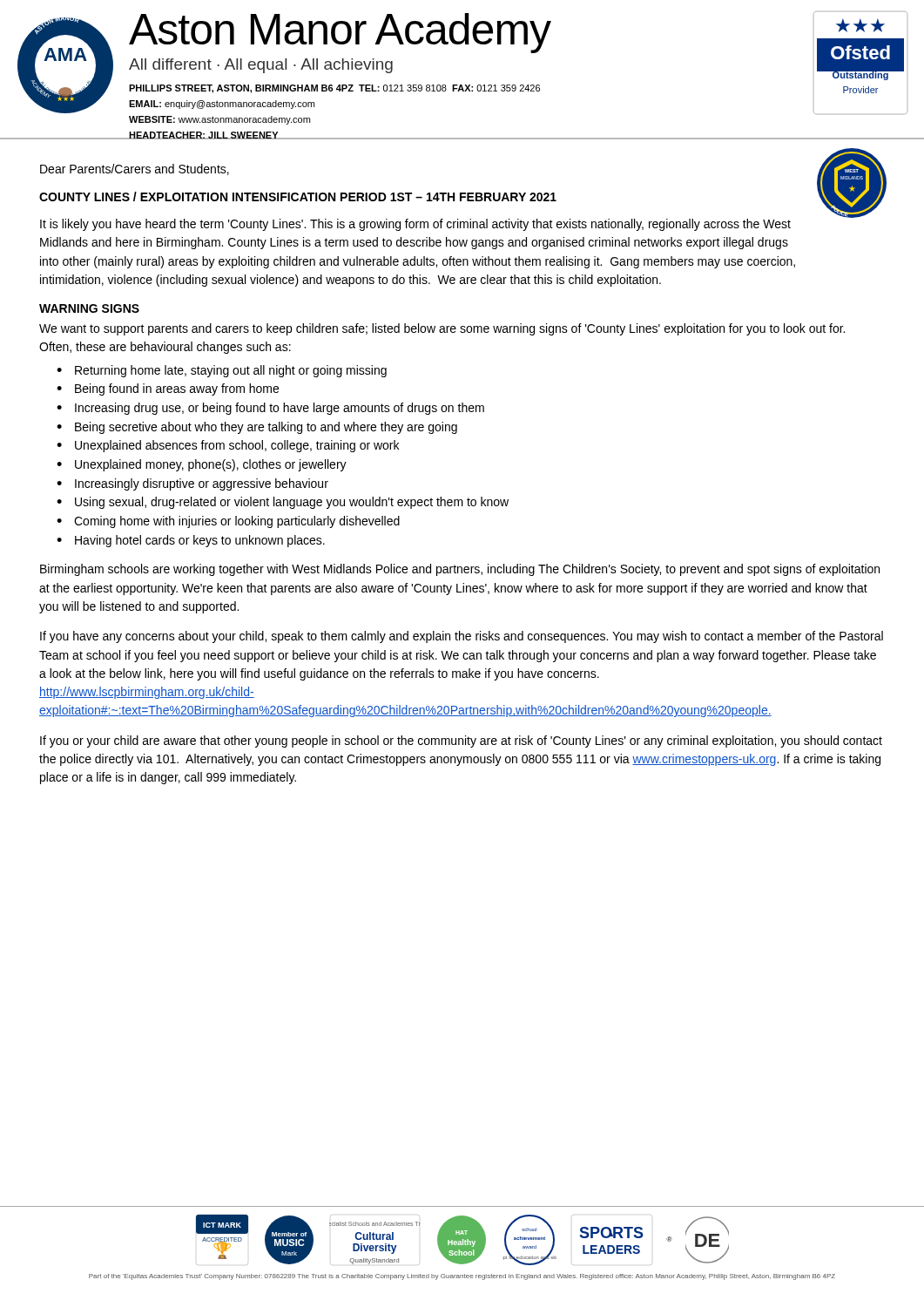Viewport: 924px width, 1307px height.
Task: Click on the region starting "Birmingham schools are working"
Action: coord(460,588)
